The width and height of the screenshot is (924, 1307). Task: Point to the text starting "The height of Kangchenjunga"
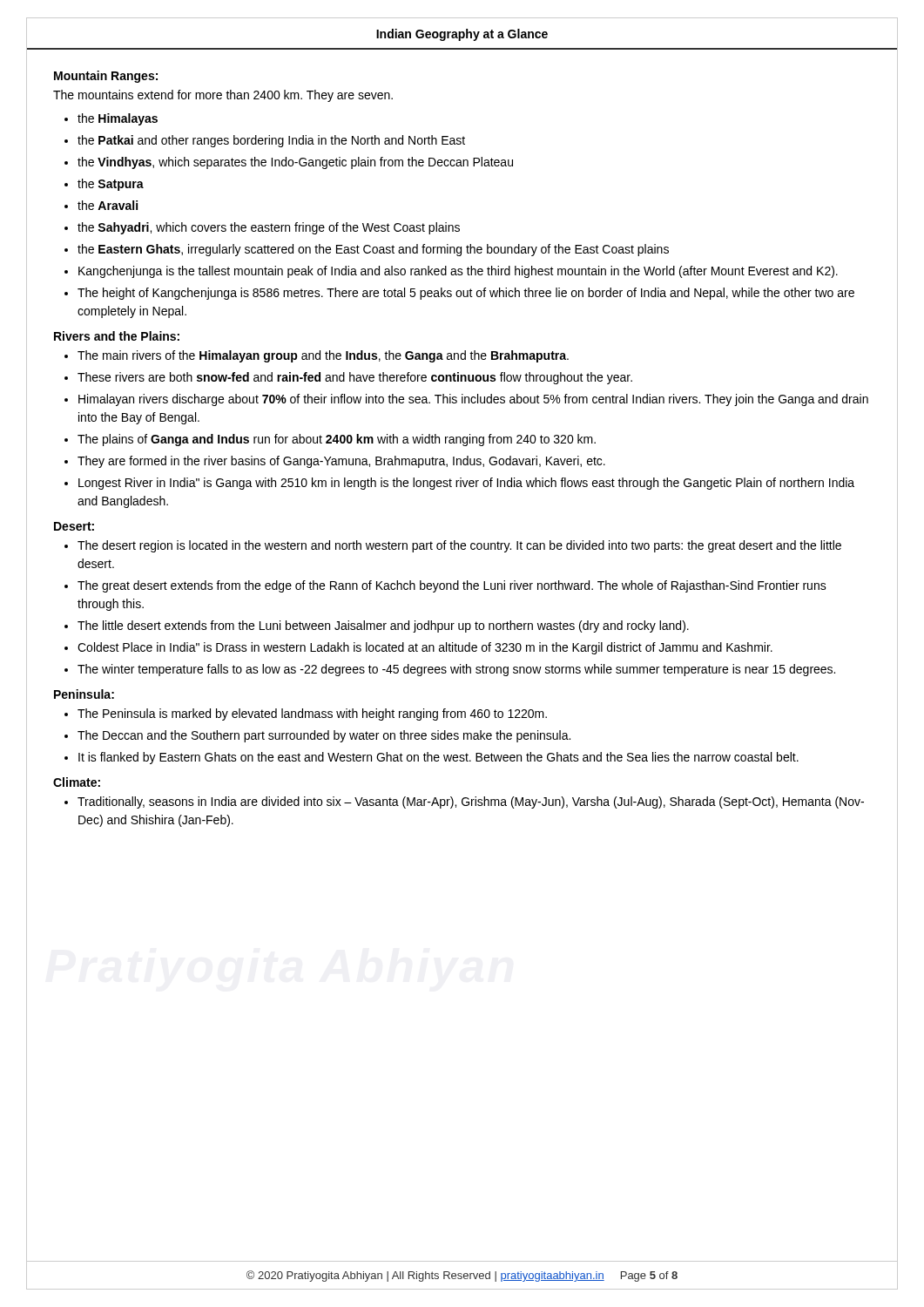coord(466,302)
